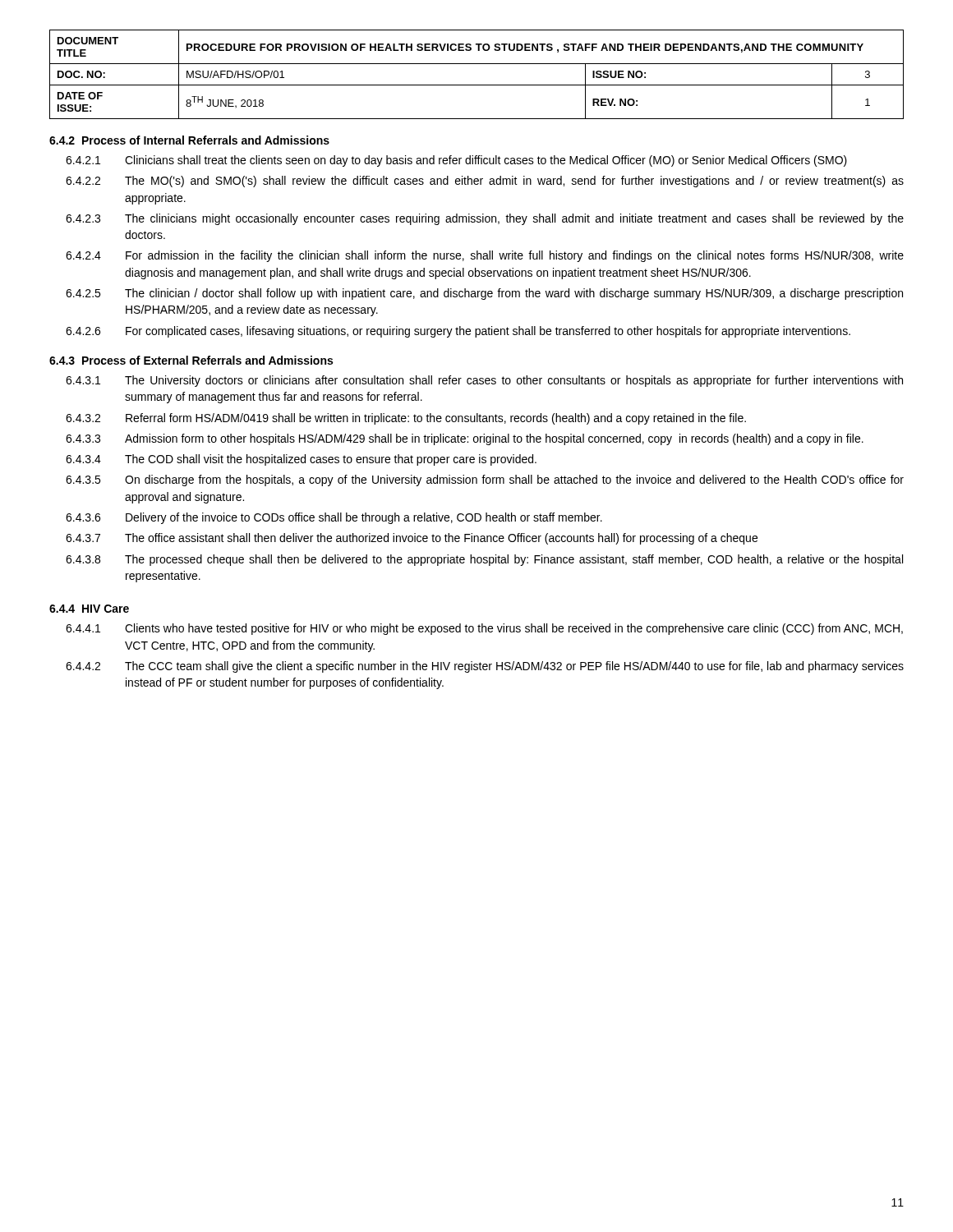Locate the passage starting "6.4.3.6 Delivery of the invoice to"
Image resolution: width=953 pixels, height=1232 pixels.
tap(476, 518)
